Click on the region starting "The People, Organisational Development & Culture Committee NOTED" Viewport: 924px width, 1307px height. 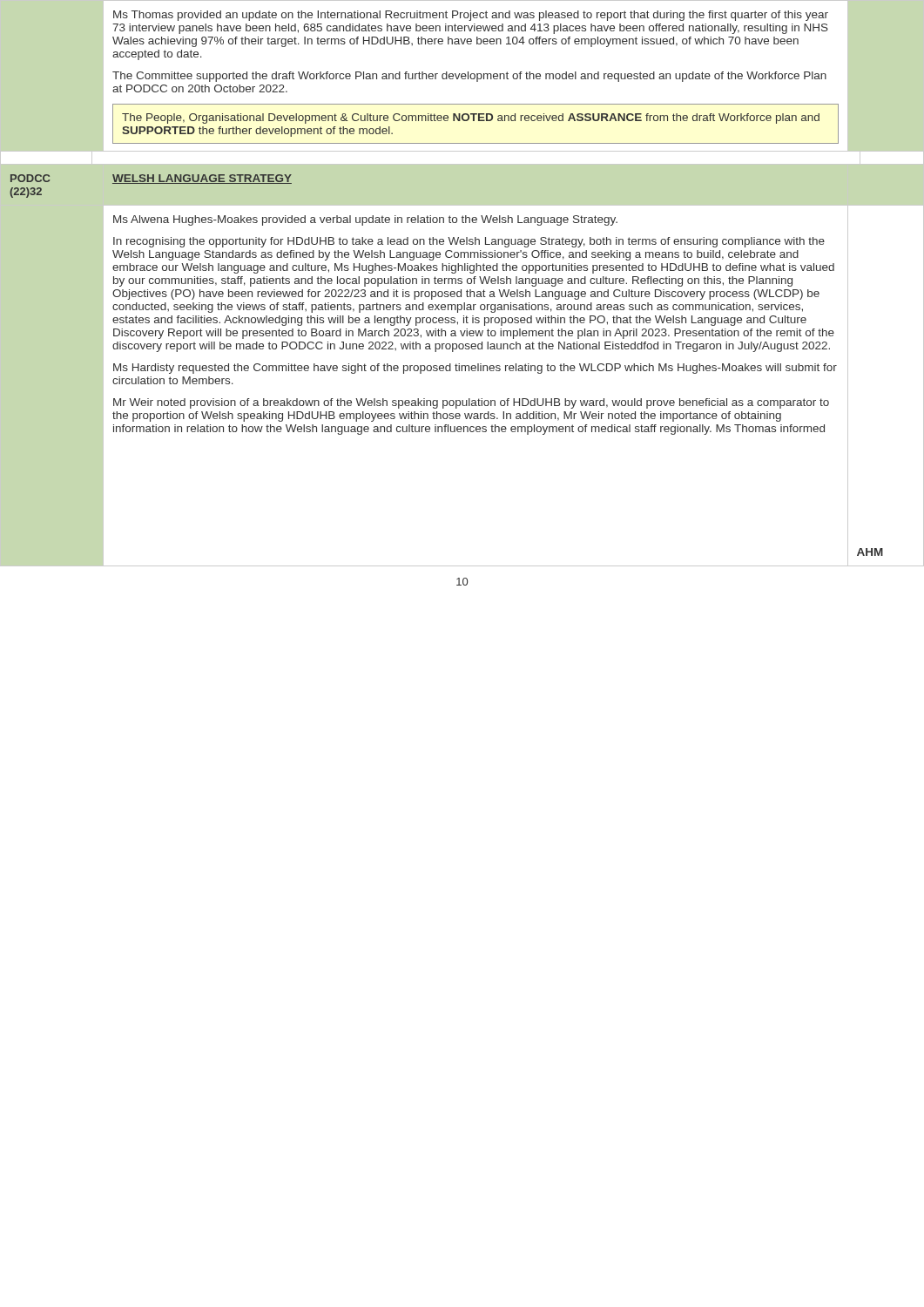(x=471, y=124)
